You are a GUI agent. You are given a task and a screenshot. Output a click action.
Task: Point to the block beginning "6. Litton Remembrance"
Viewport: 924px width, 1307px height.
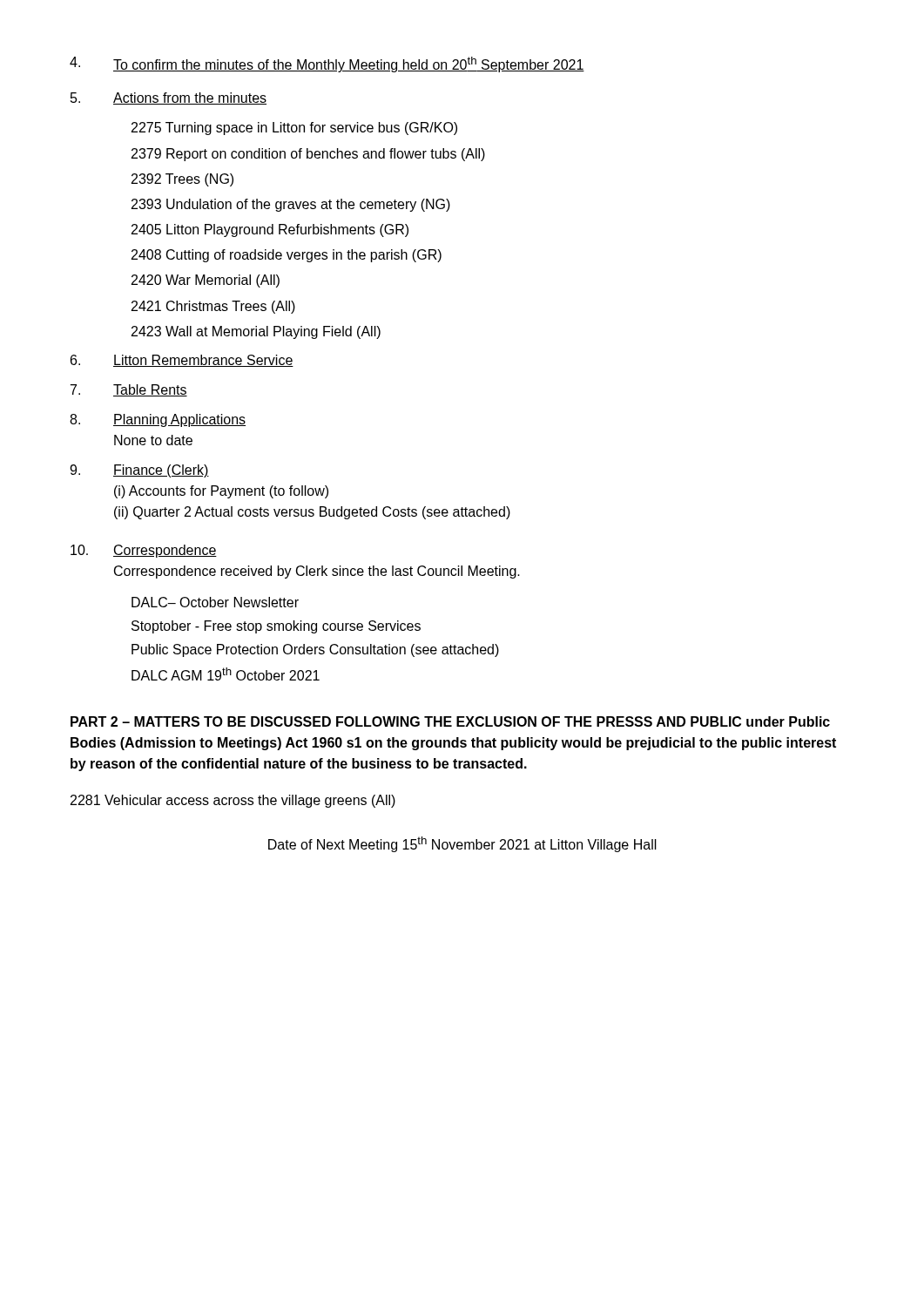[182, 361]
